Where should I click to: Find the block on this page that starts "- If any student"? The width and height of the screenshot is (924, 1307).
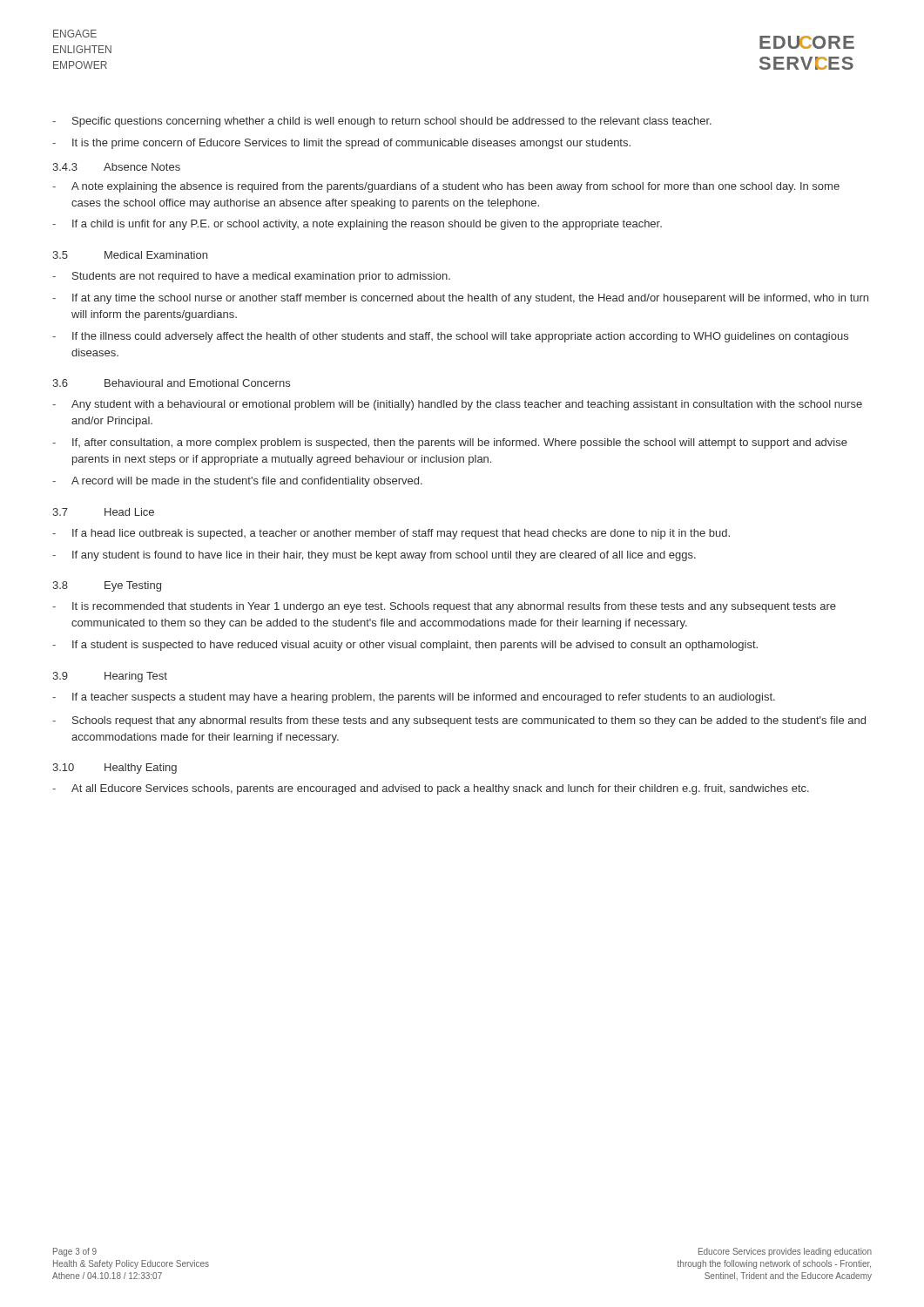462,555
